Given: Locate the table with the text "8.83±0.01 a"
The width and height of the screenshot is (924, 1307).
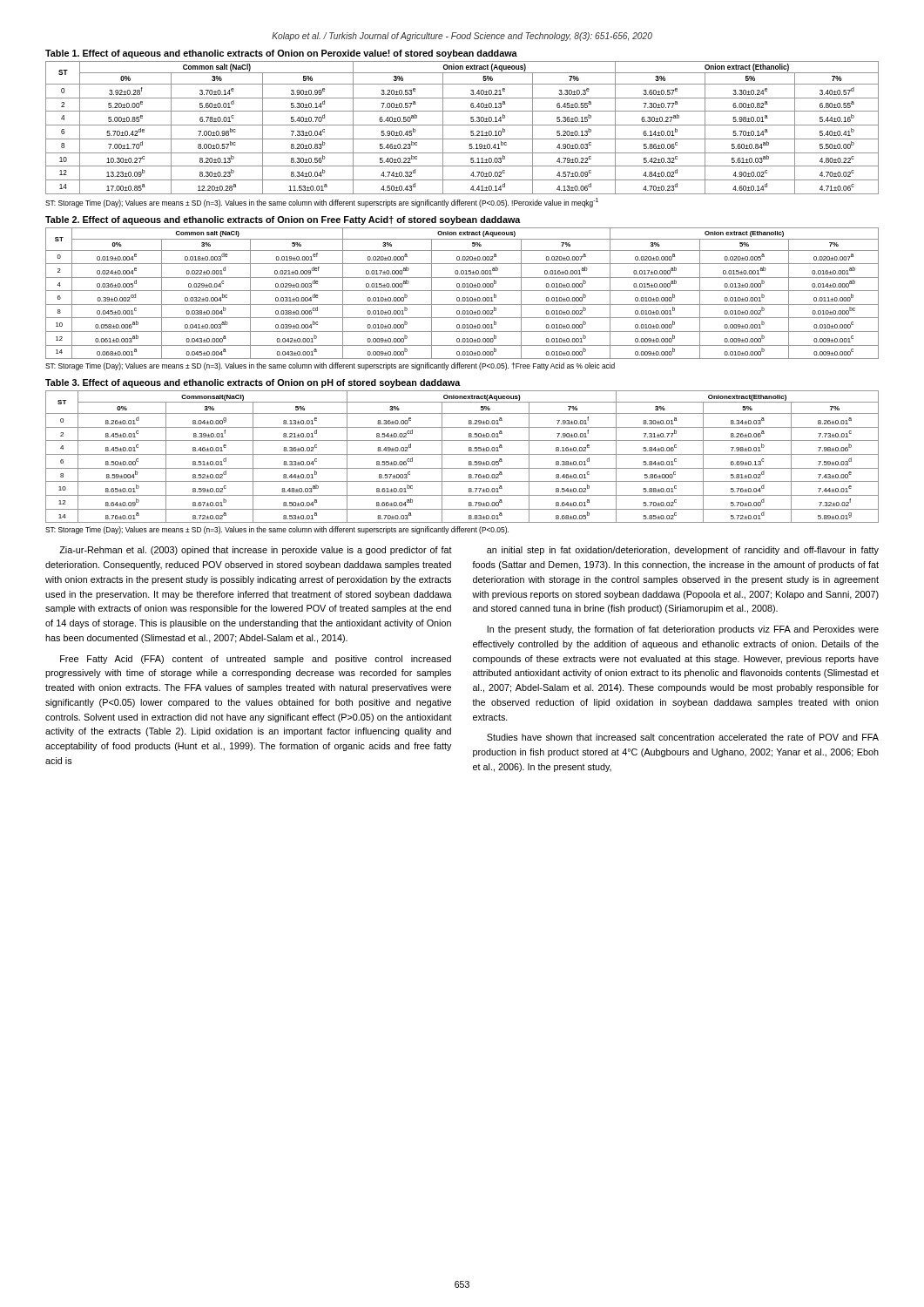Looking at the screenshot, I should 462,457.
